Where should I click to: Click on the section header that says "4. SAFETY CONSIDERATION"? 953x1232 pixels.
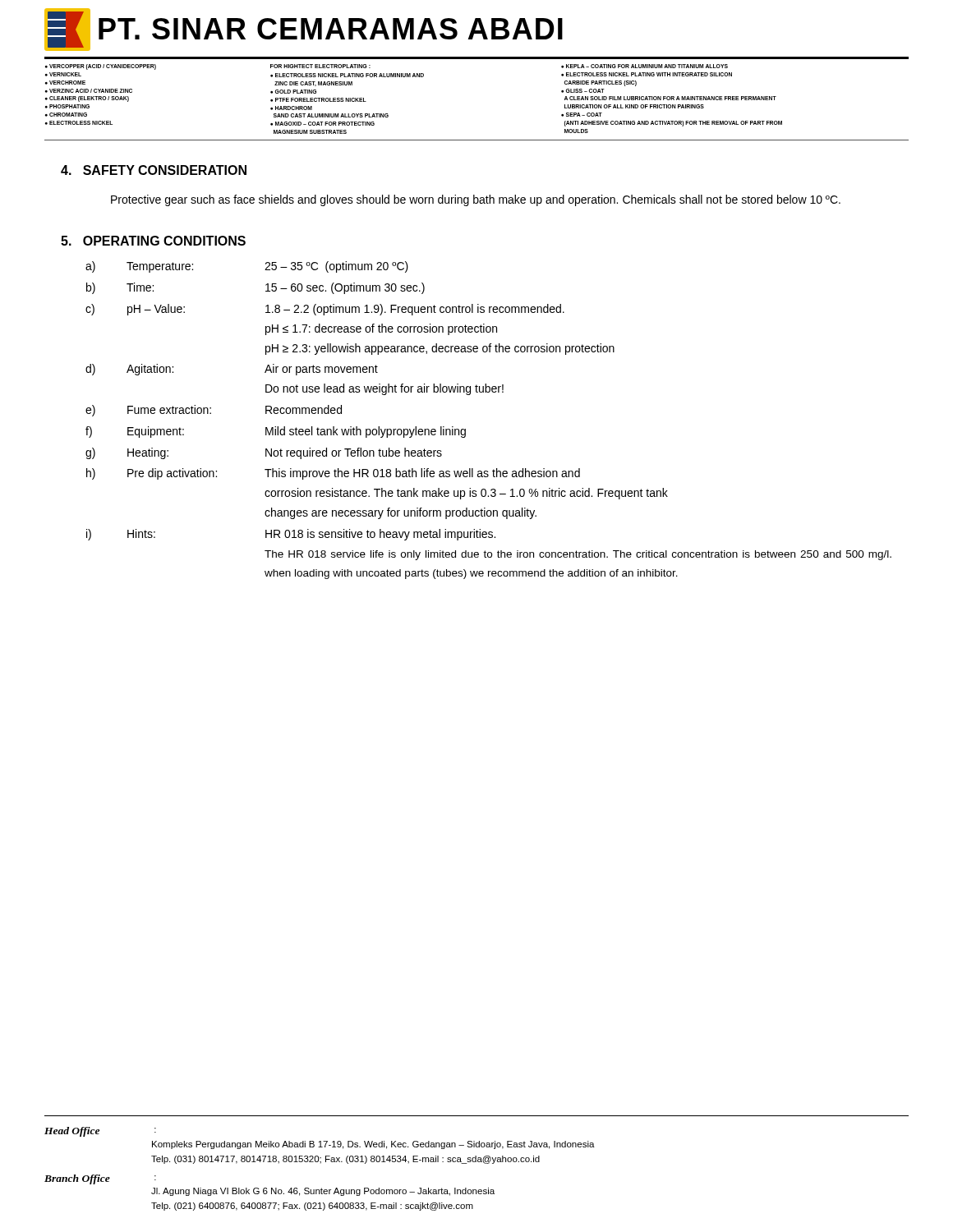(x=154, y=170)
